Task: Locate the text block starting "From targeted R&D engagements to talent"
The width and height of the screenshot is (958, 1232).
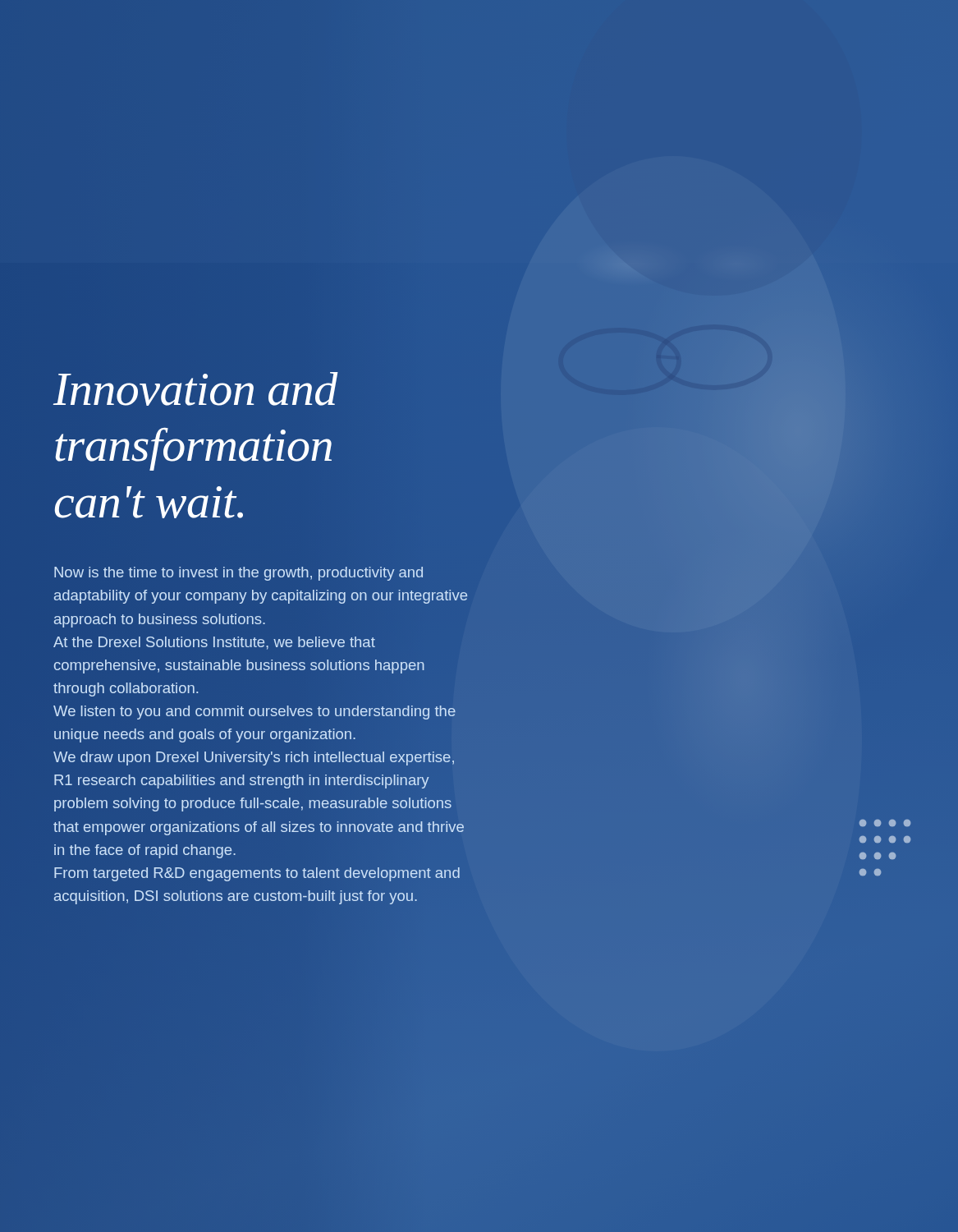Action: coord(263,884)
